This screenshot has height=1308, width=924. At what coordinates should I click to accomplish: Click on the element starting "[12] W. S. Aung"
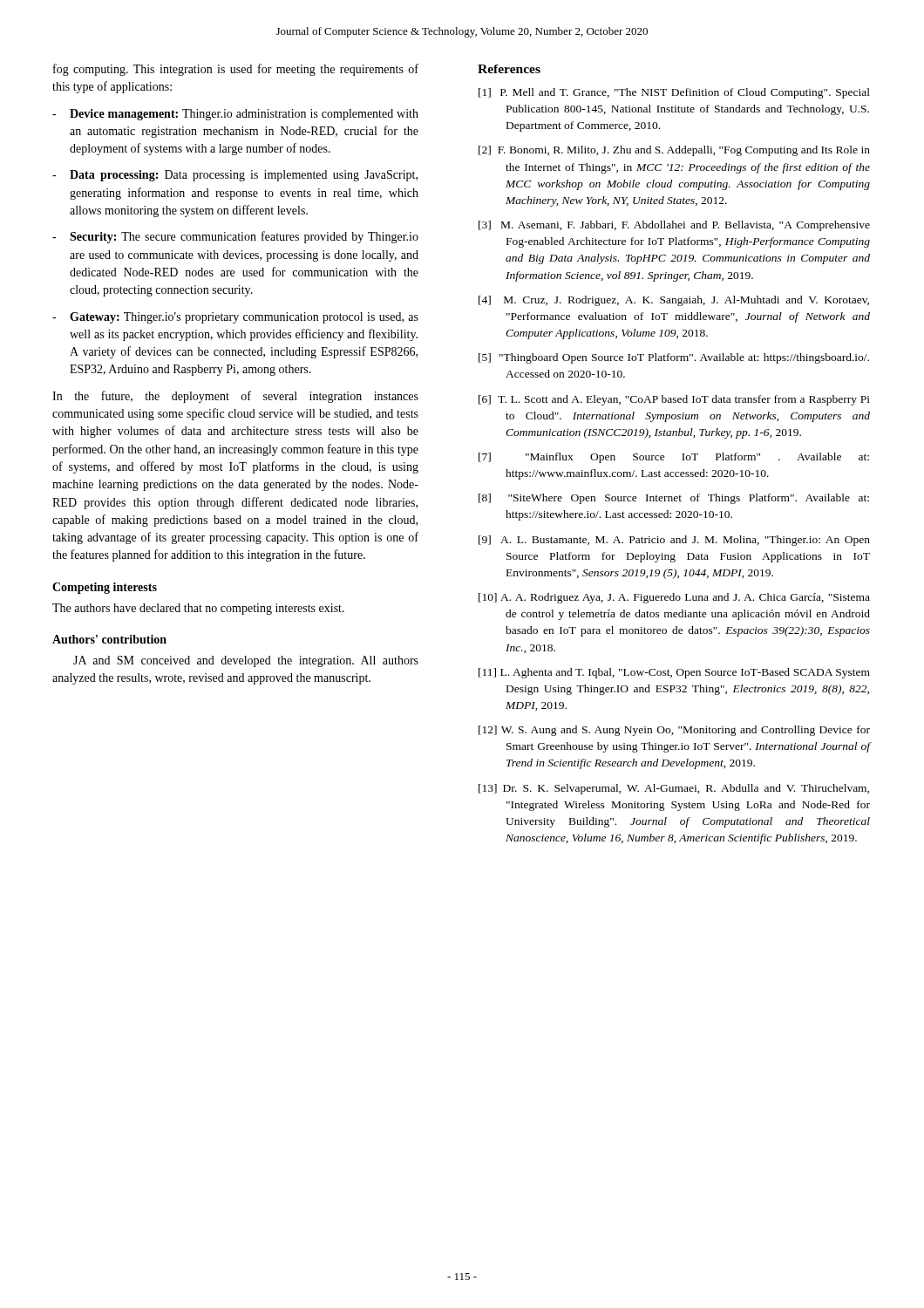[x=674, y=746]
